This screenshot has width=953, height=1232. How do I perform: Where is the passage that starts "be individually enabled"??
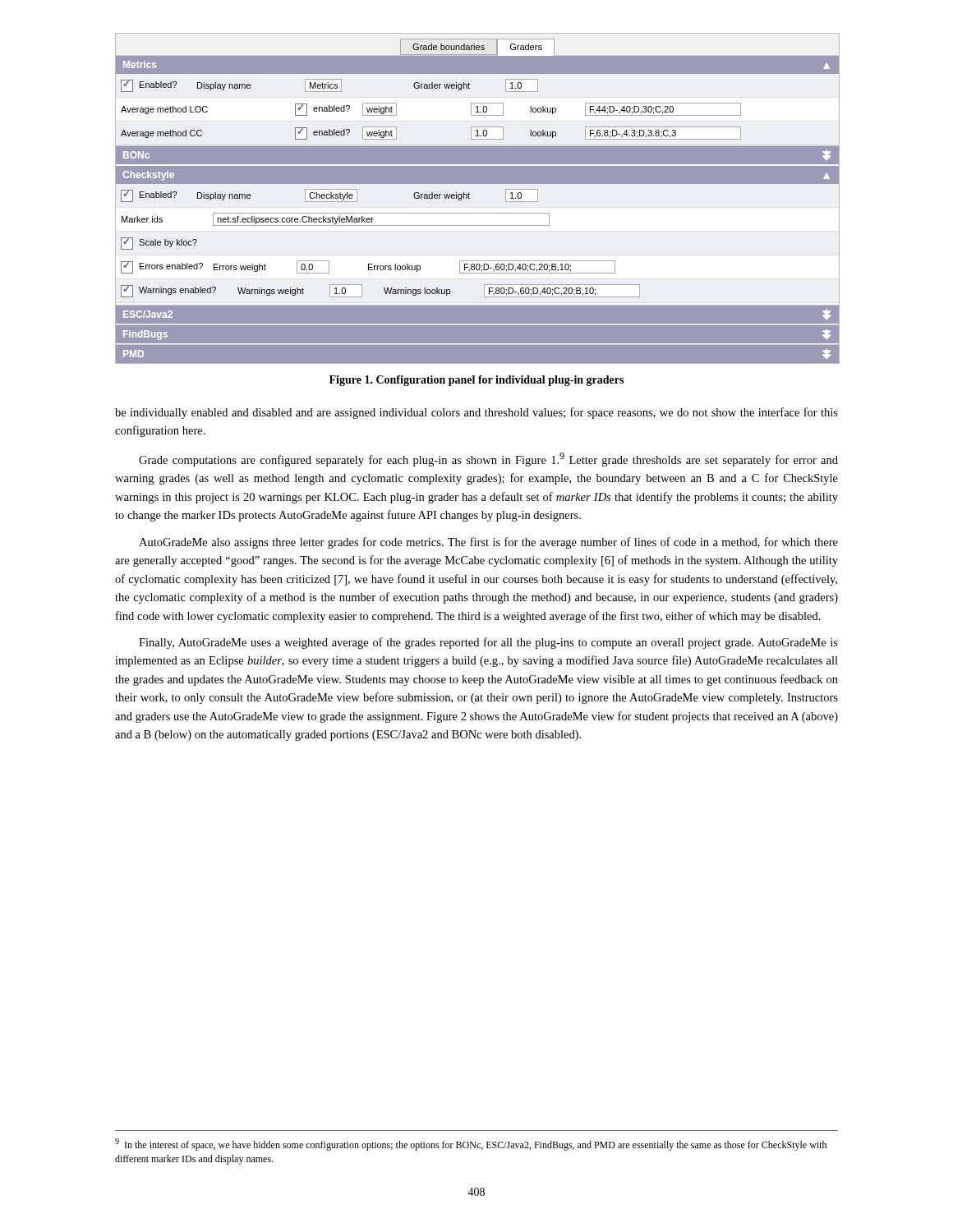pos(476,574)
